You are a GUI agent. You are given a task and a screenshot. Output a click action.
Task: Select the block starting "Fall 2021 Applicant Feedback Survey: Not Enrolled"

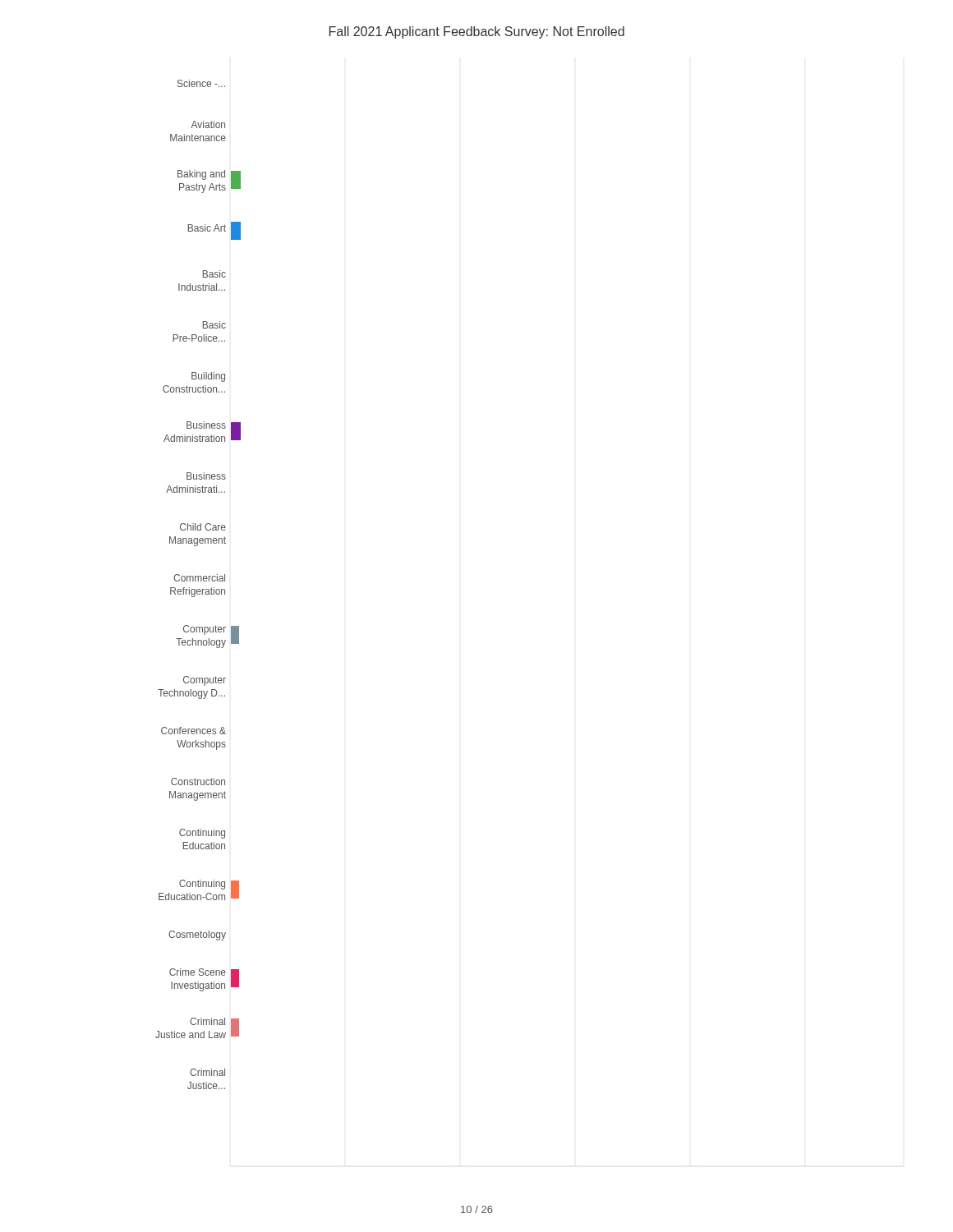pyautogui.click(x=476, y=32)
